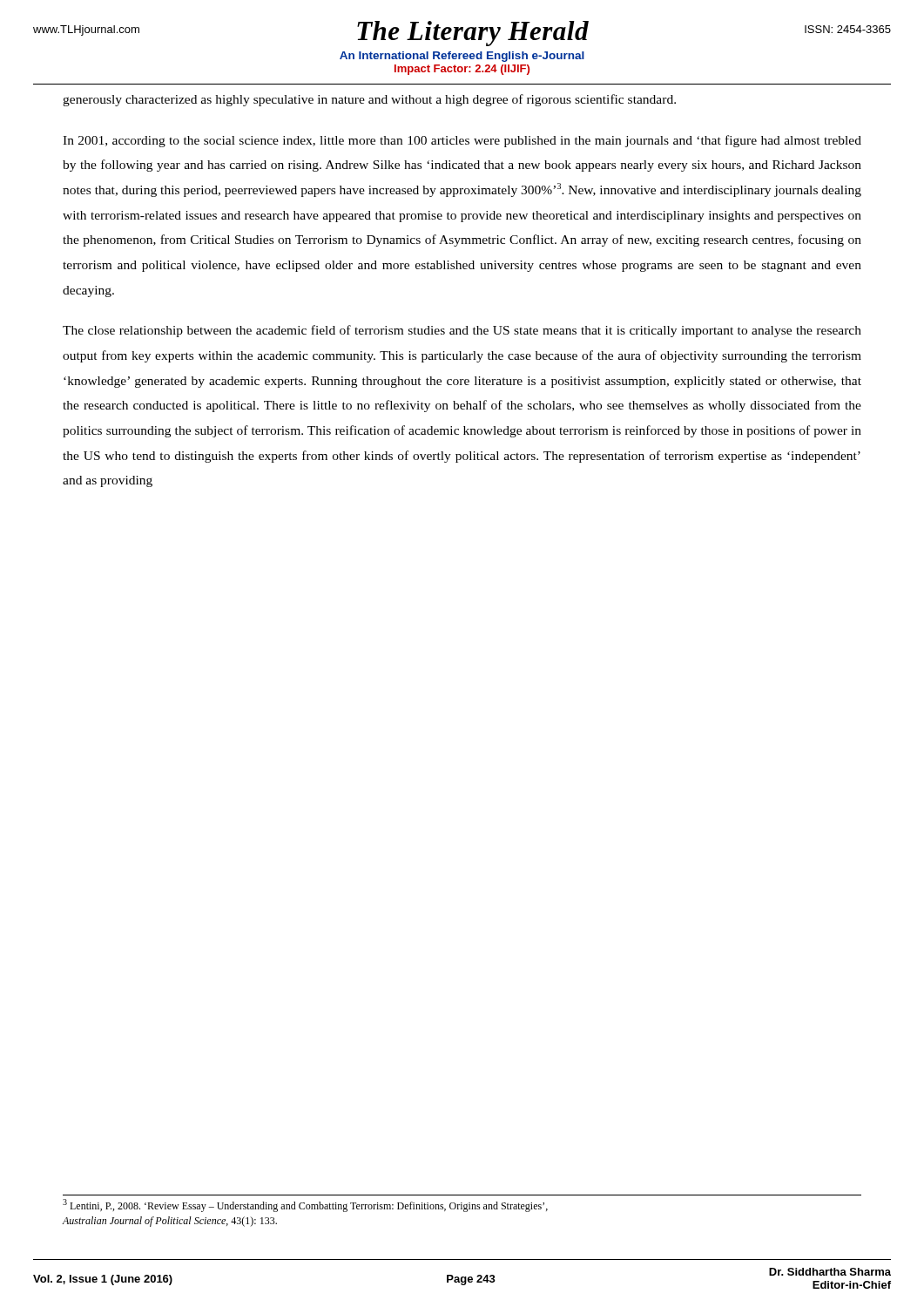924x1307 pixels.
Task: Select the text block containing "The close relationship between the academic"
Action: (462, 406)
